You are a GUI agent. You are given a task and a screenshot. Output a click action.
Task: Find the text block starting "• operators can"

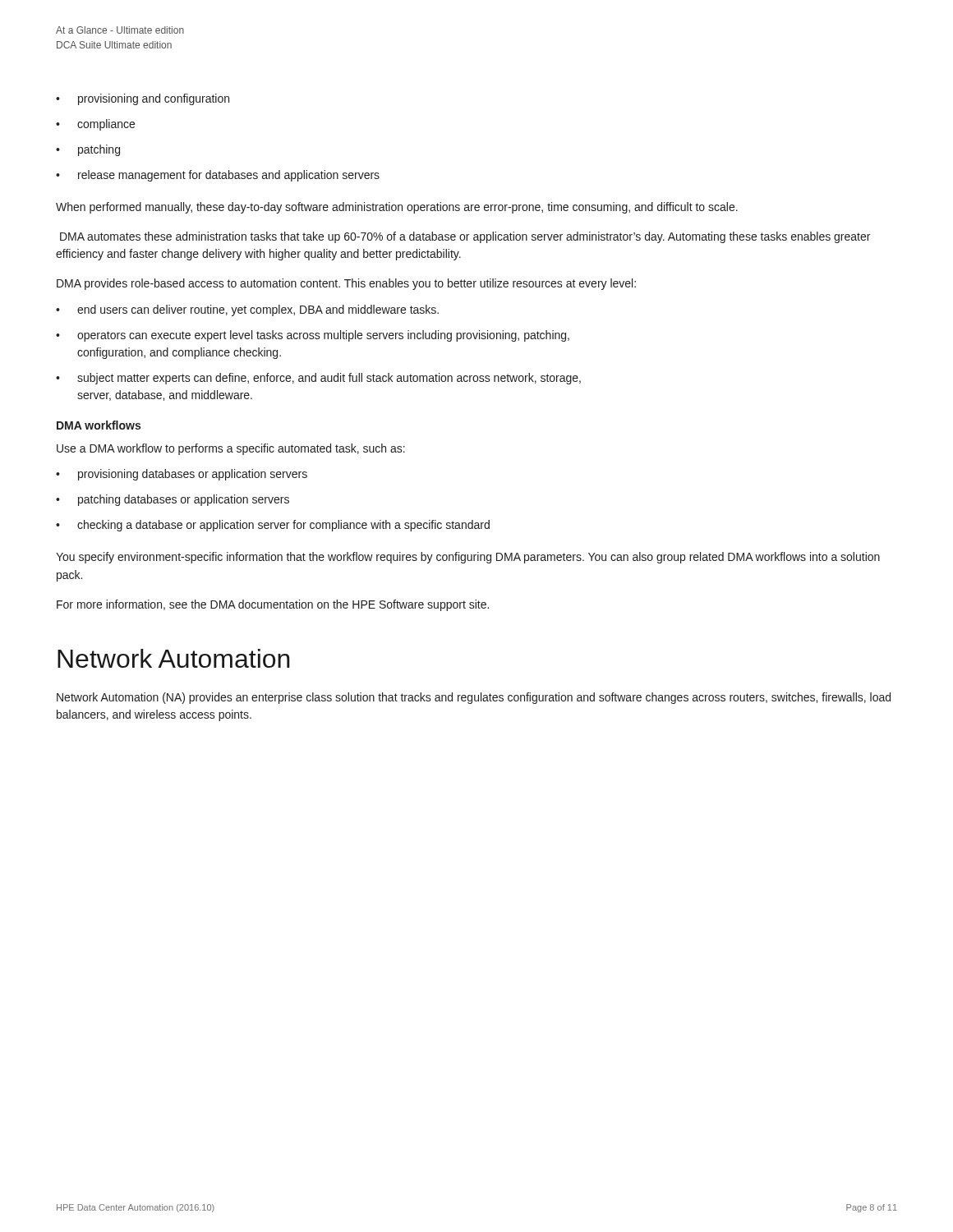[313, 344]
